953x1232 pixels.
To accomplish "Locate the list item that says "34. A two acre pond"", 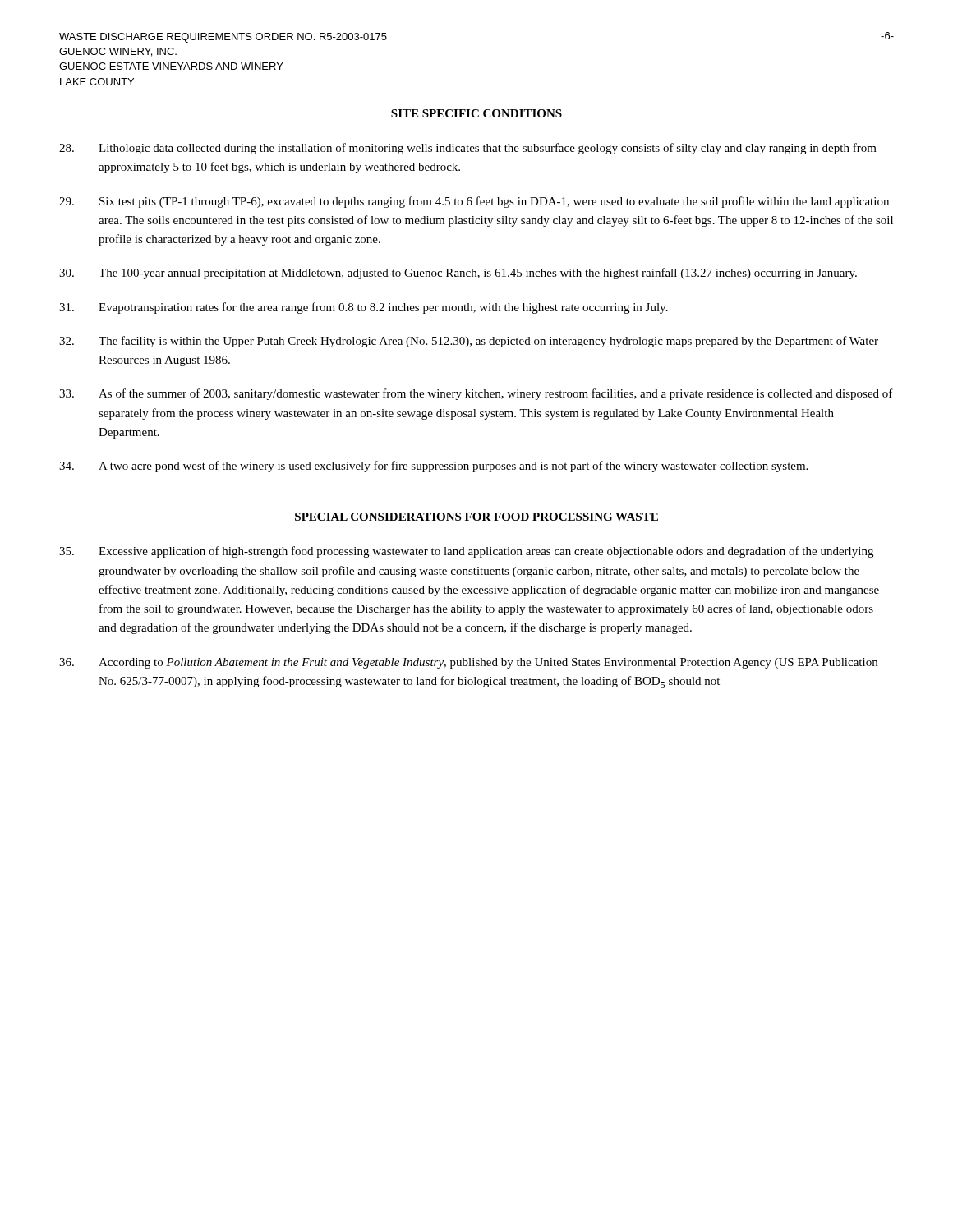I will 476,466.
